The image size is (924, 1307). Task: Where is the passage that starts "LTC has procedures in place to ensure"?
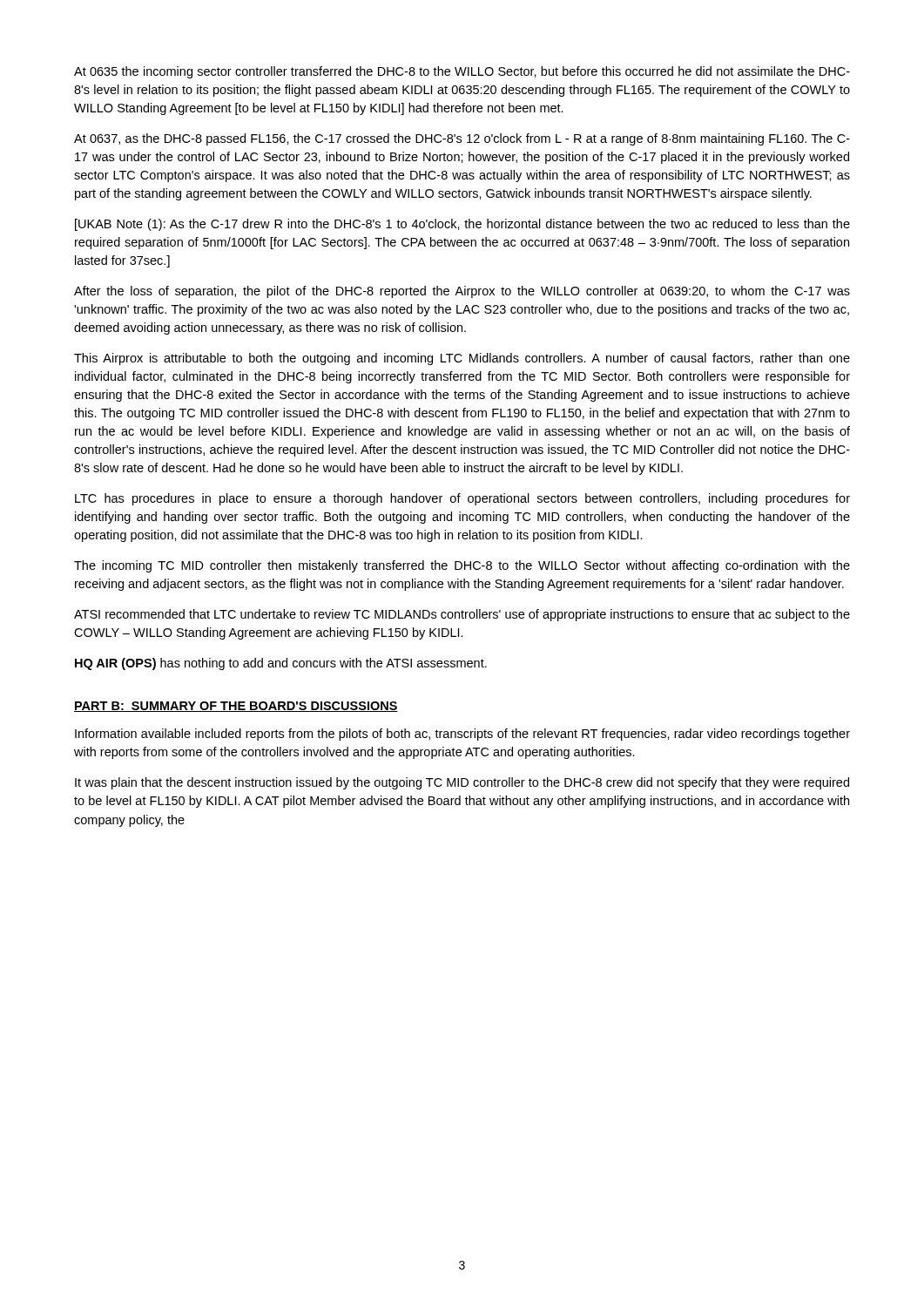(x=462, y=517)
